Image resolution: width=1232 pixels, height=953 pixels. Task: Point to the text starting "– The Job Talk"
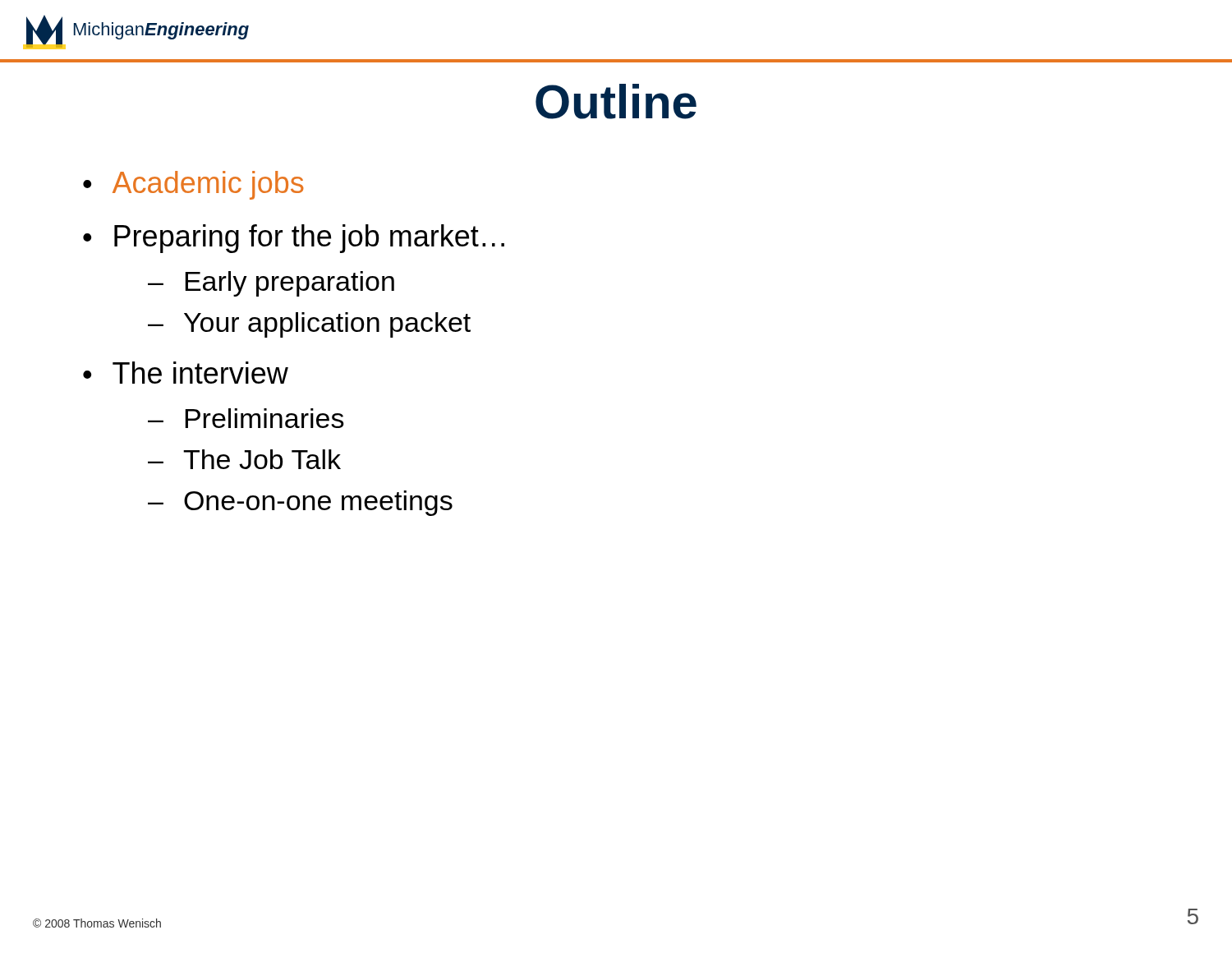(244, 459)
